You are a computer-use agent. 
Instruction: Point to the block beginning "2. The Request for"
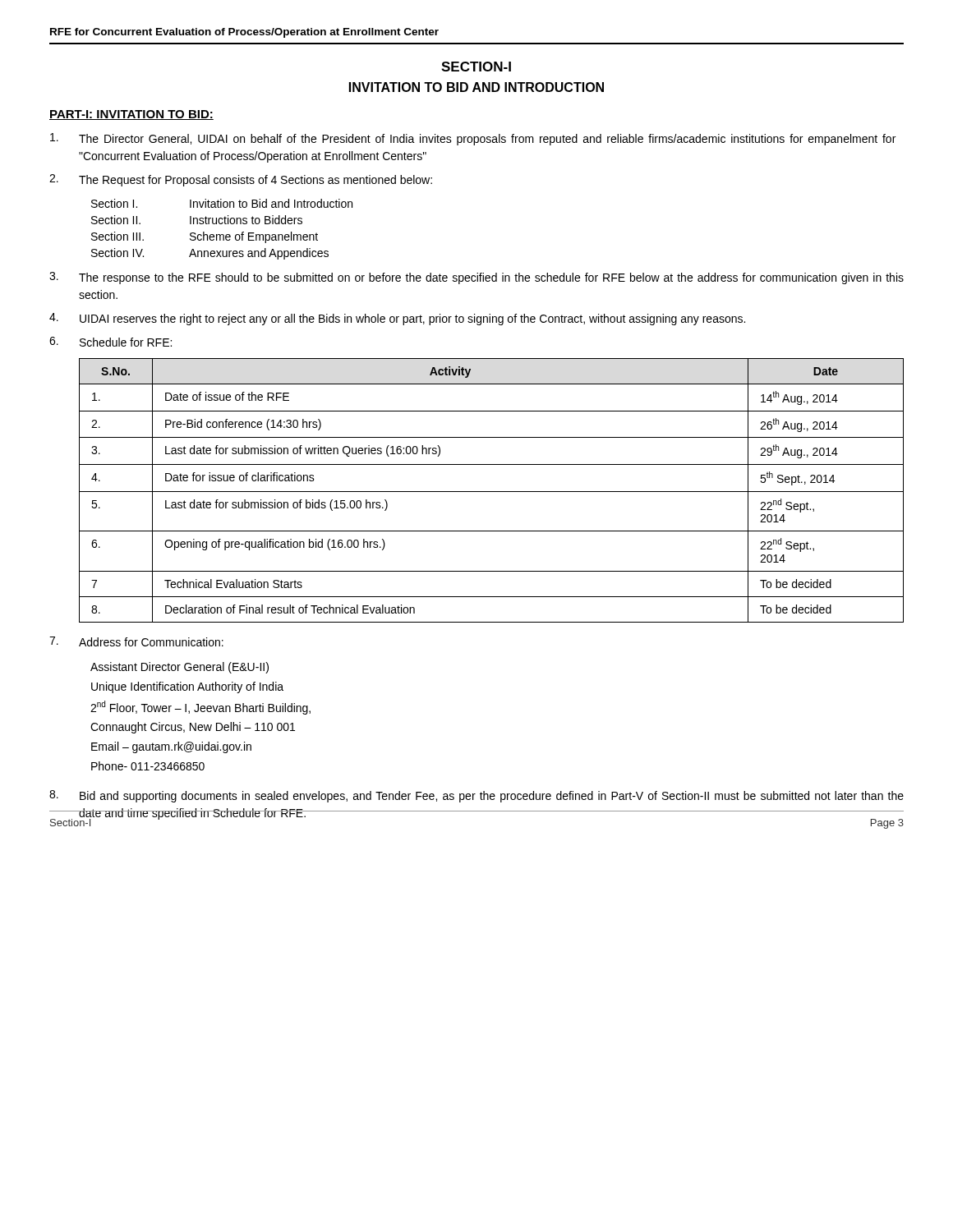click(241, 180)
